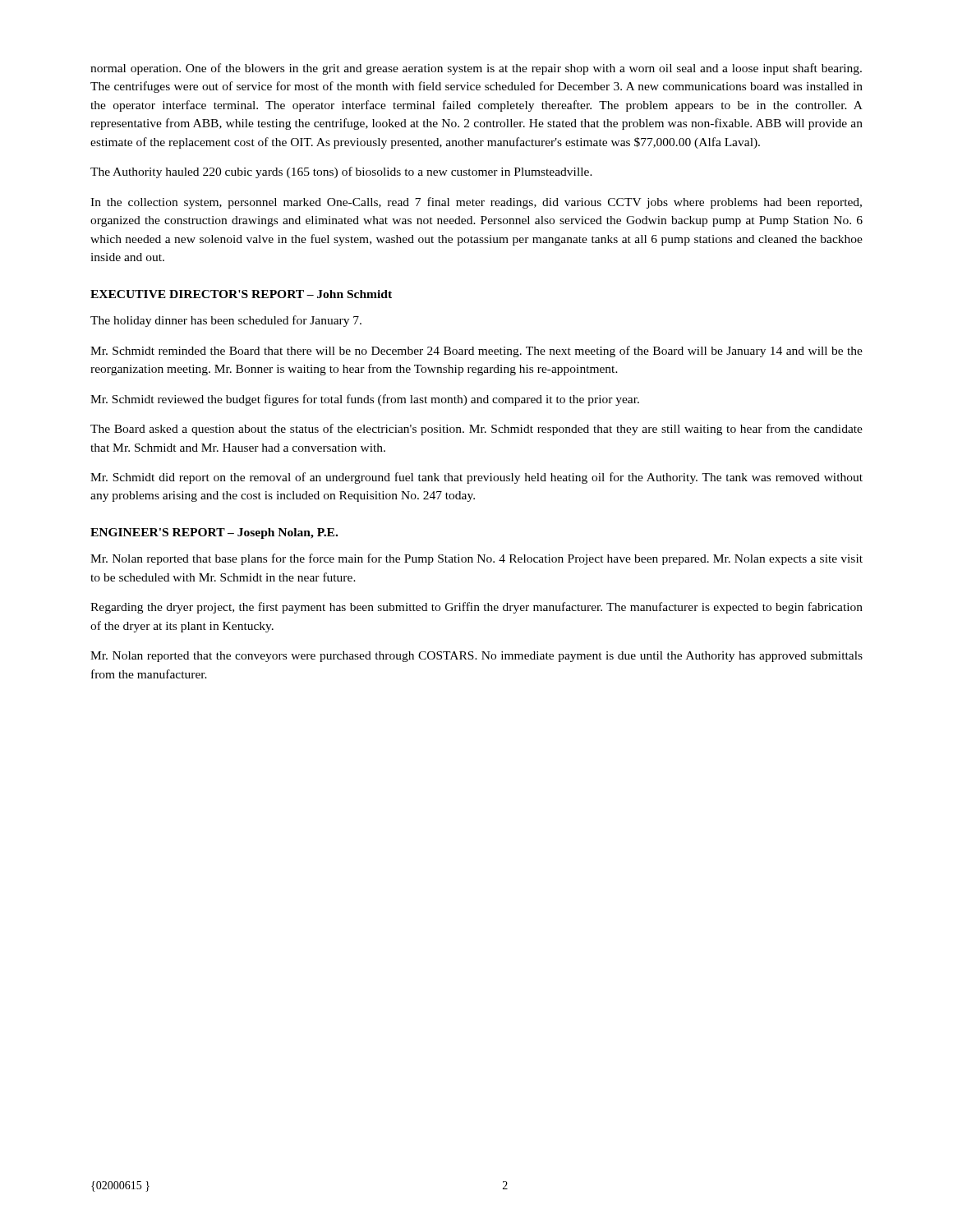Click on the text block with the text "The Authority hauled 220 cubic yards (165"
This screenshot has width=953, height=1232.
[x=341, y=172]
